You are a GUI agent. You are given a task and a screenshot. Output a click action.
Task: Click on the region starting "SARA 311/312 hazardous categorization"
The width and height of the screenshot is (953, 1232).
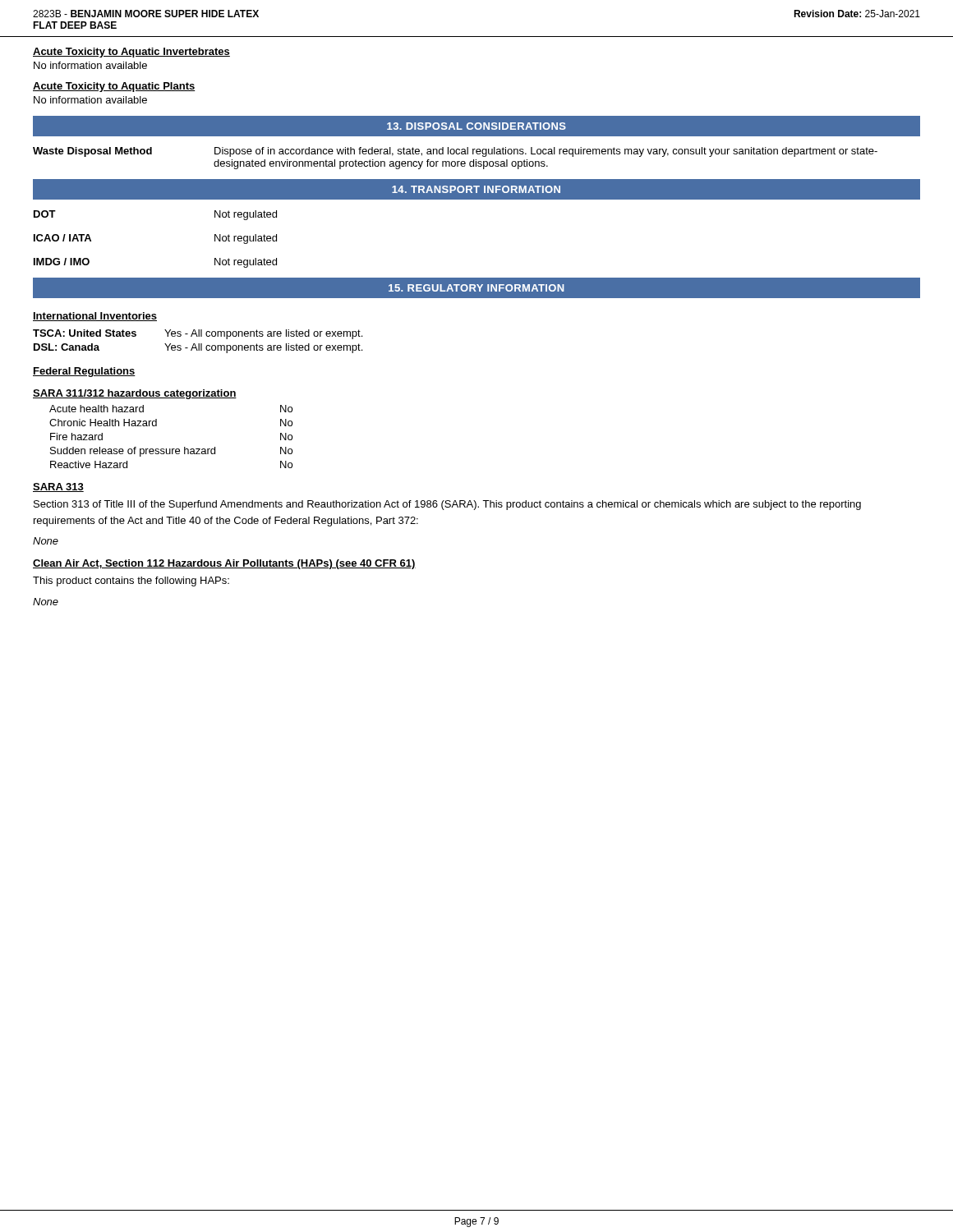click(134, 393)
